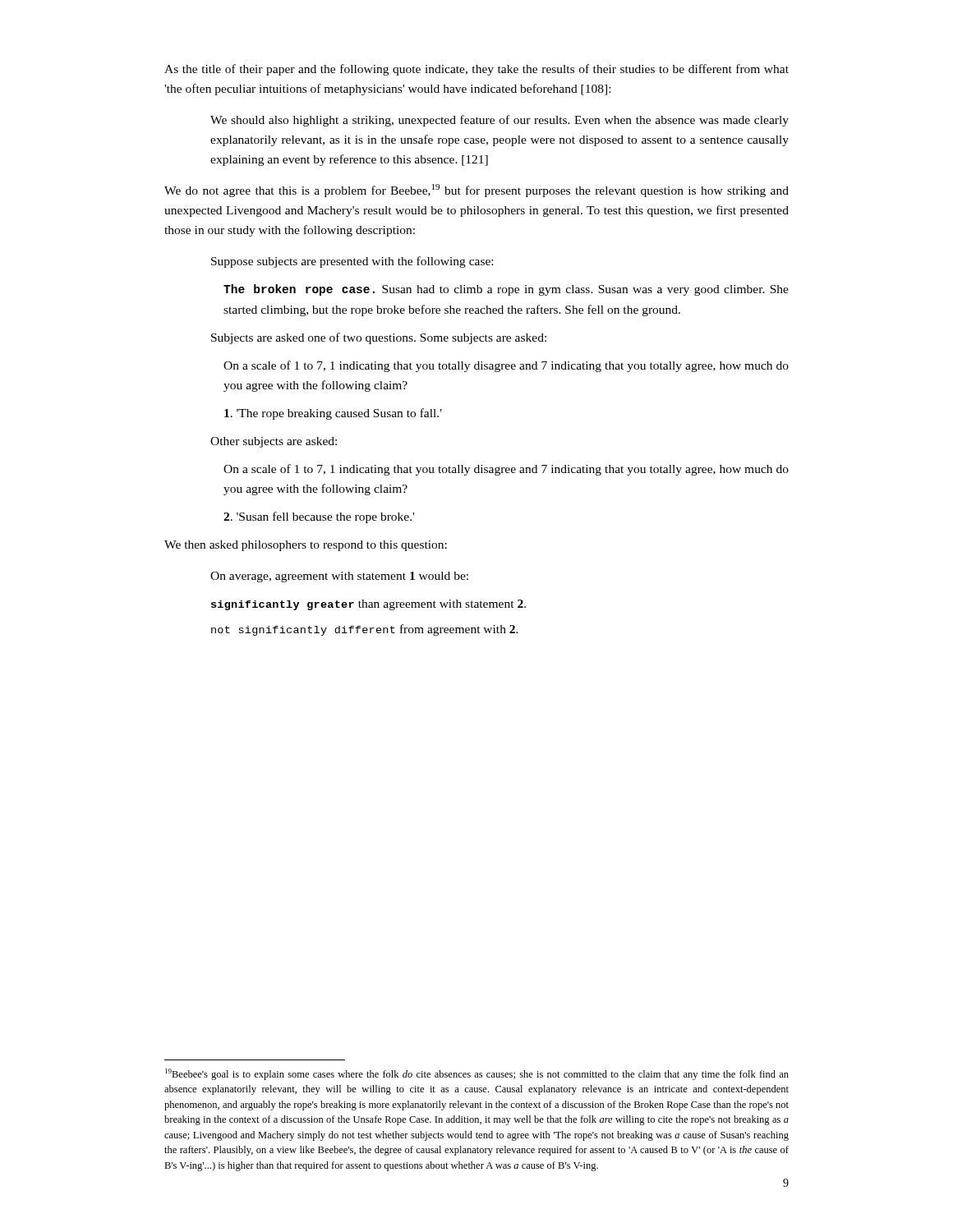Find the text block that reads "On average, agreement with"
This screenshot has width=953, height=1232.
[340, 575]
